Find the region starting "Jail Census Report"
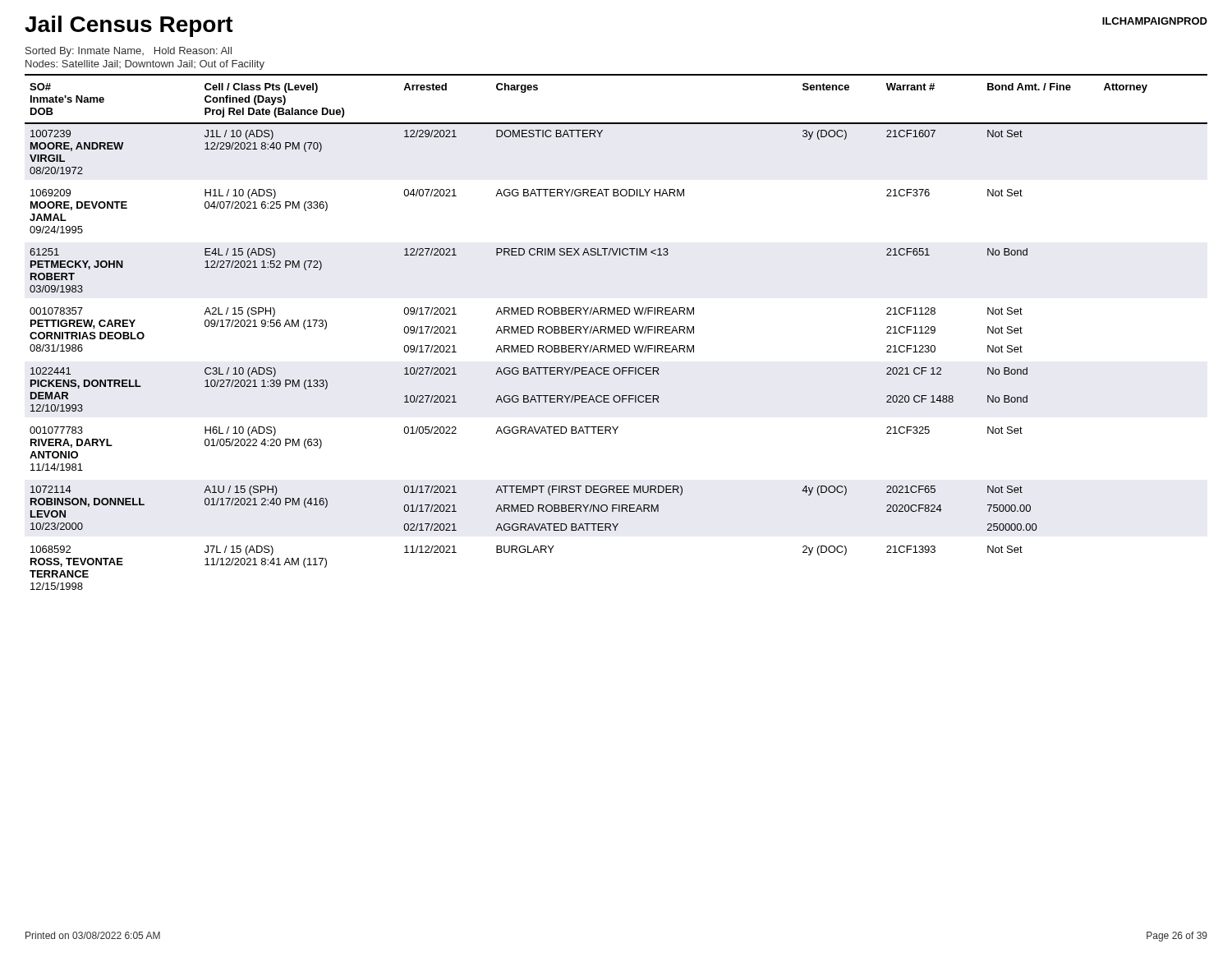Image resolution: width=1232 pixels, height=953 pixels. (129, 24)
